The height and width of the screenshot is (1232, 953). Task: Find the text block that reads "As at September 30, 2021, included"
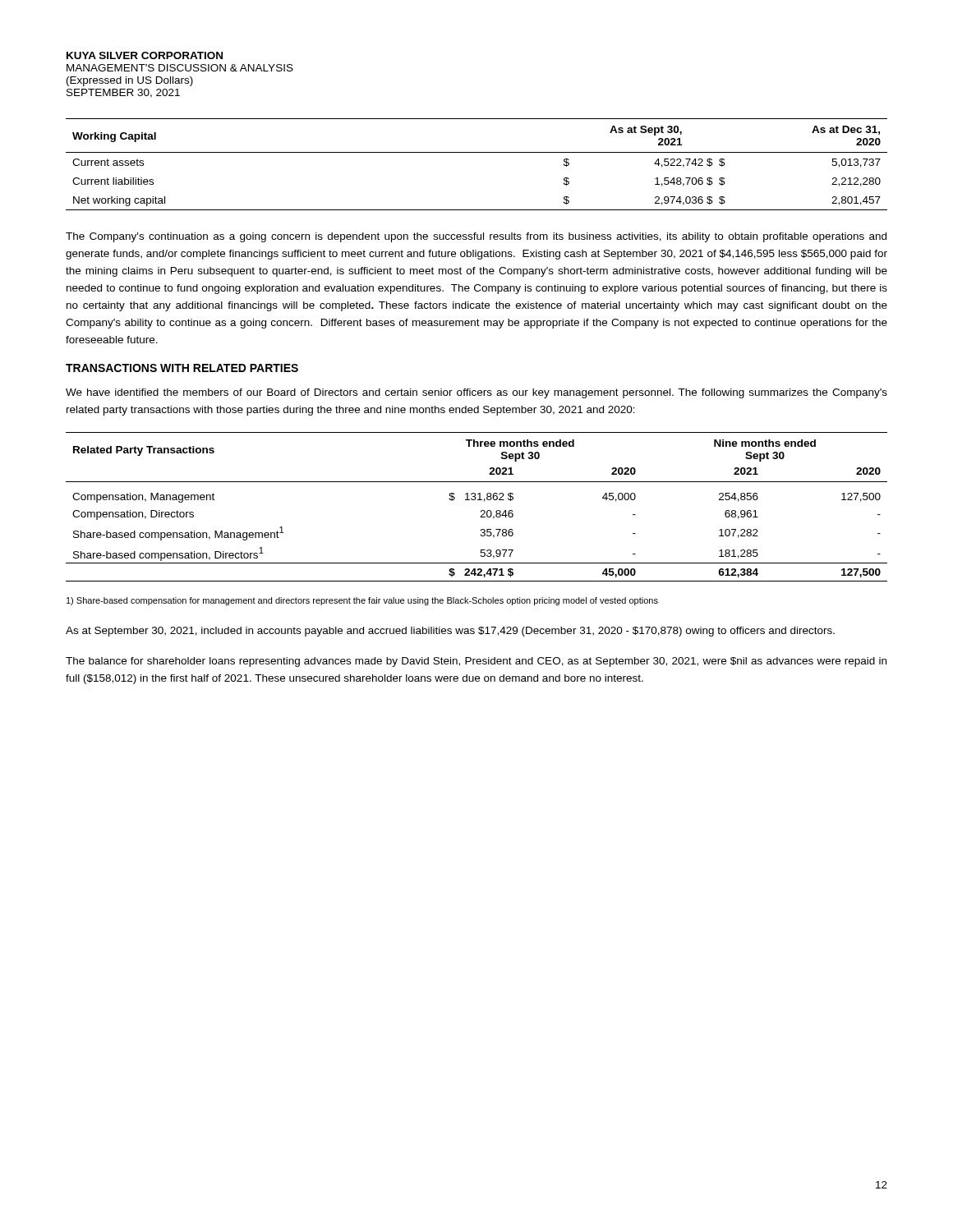[x=451, y=630]
